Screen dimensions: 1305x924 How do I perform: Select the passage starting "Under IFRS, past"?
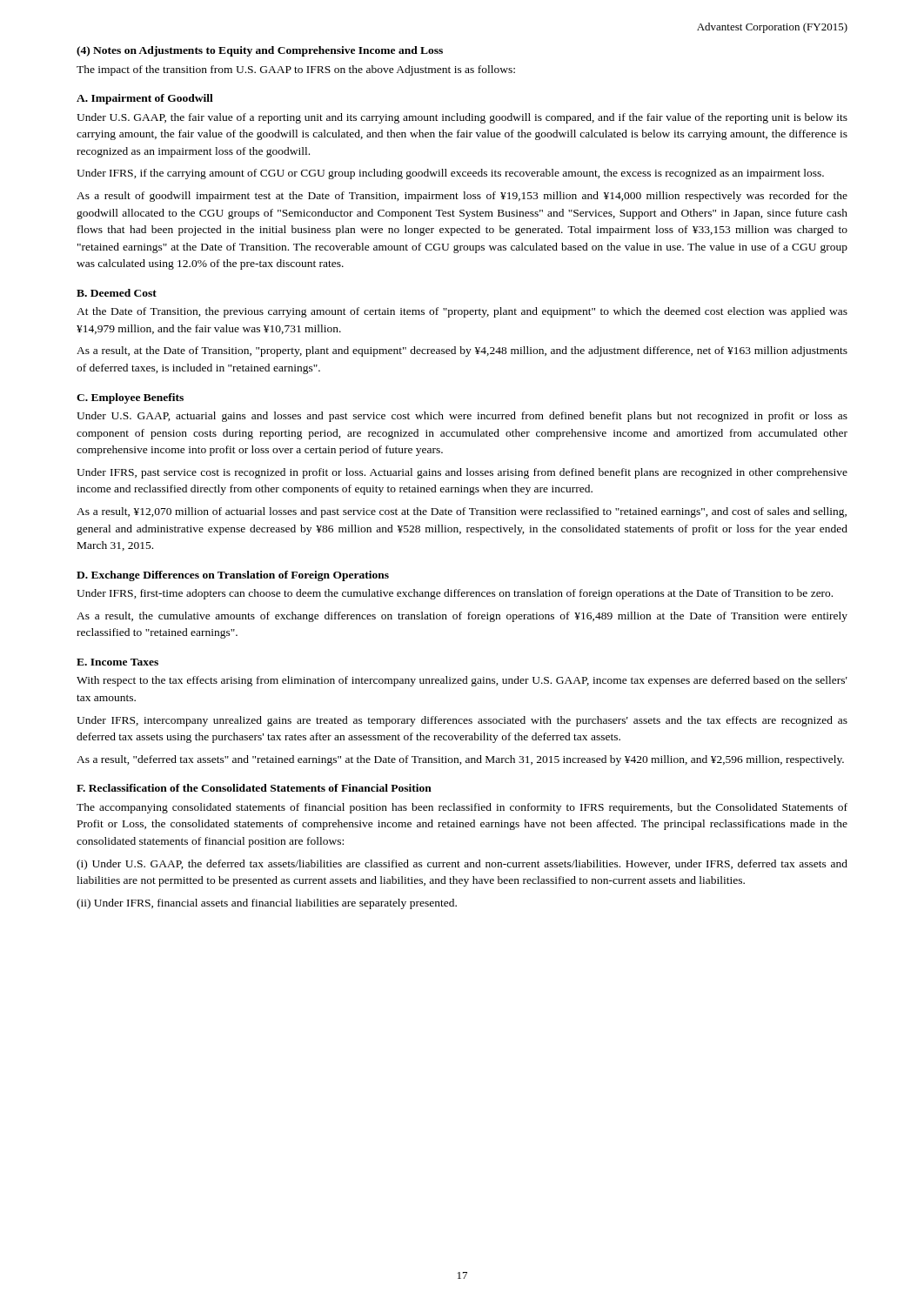coord(462,480)
